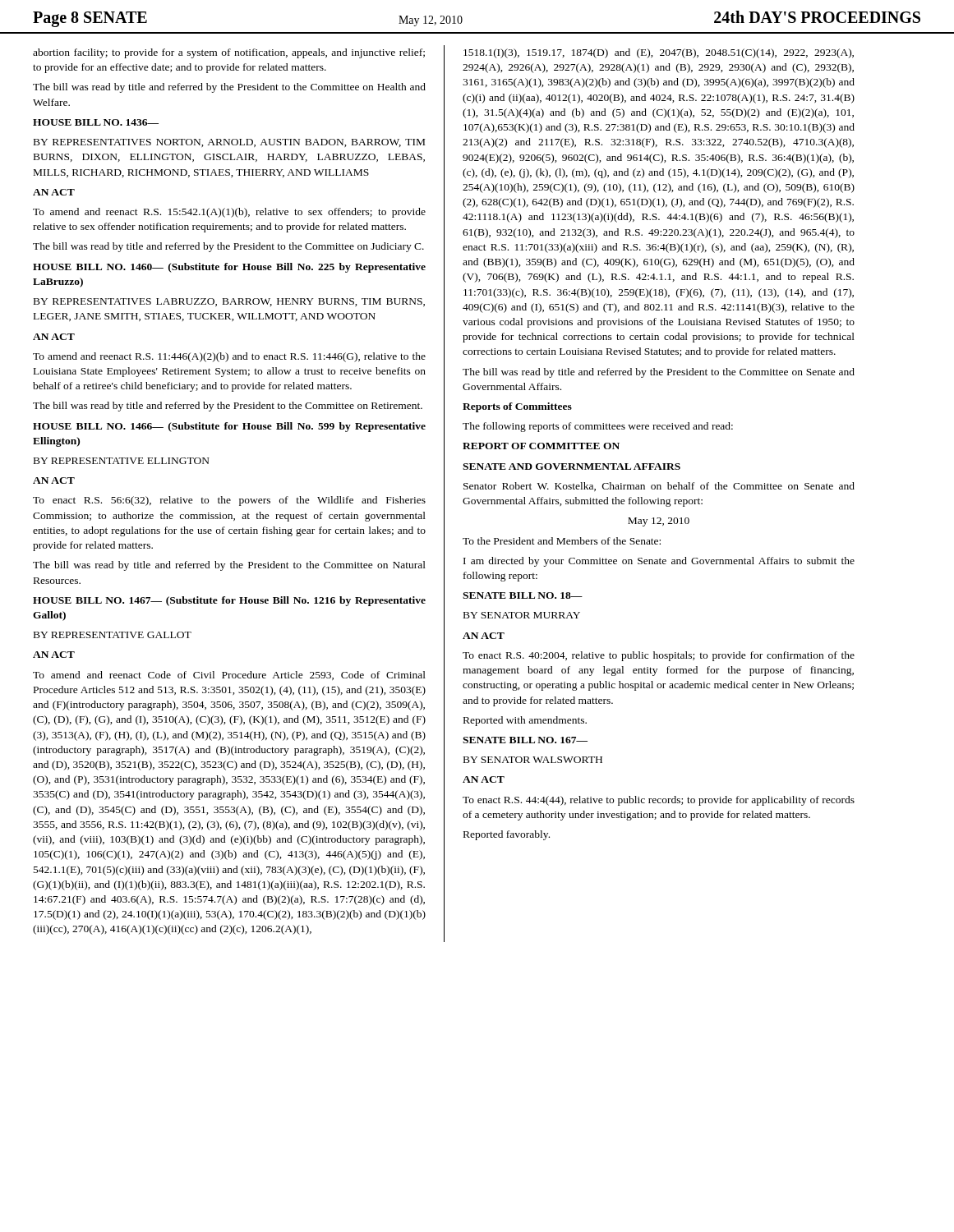Find the text block that reads "Senator Robert W. Kostelka, Chairman on"
954x1232 pixels.
659,494
